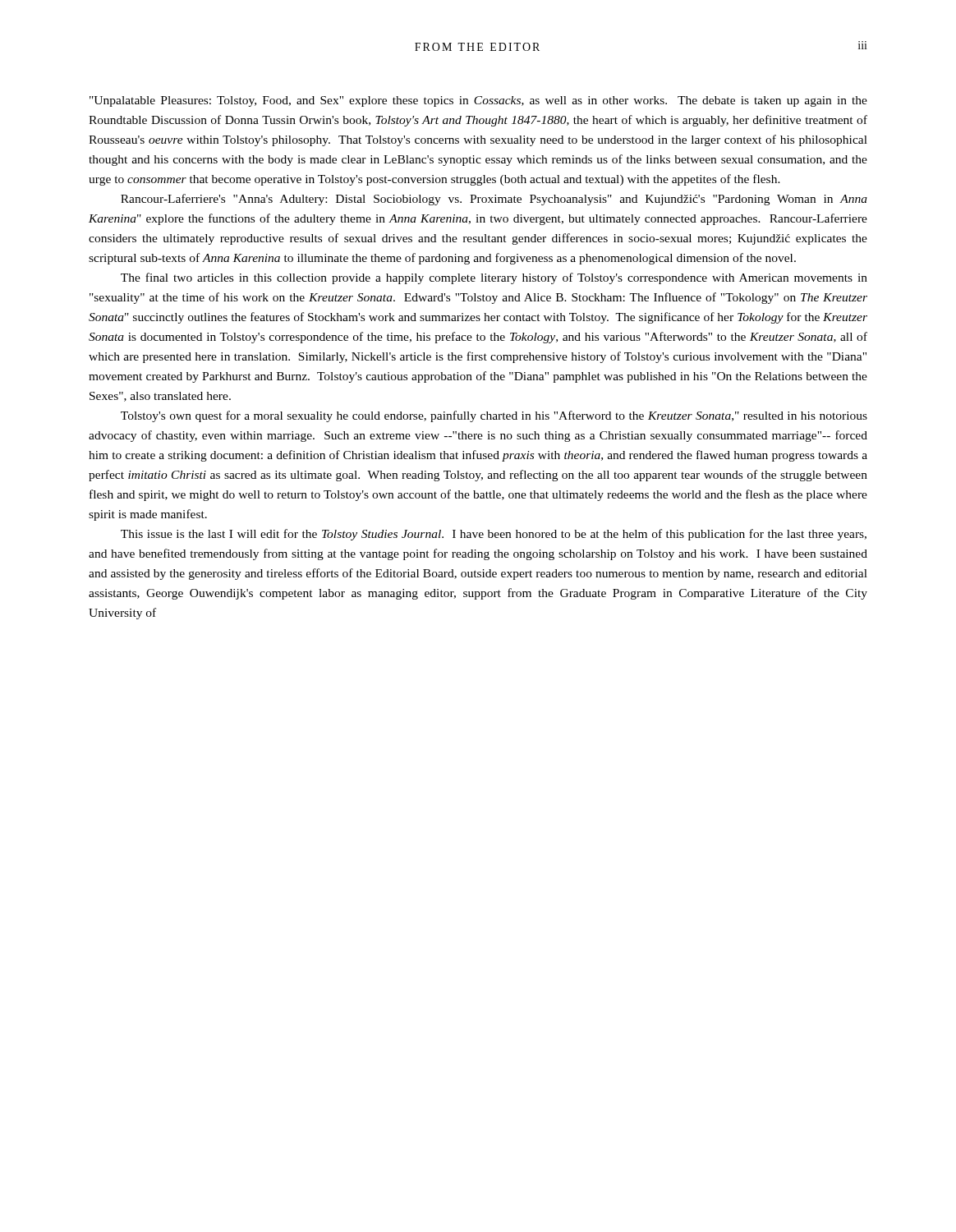Click on the text block with the text "Rancour-Laferriere's "Anna's Adultery: Distal Sociobiology vs. Proximate Psychoanalysis""
Viewport: 956px width, 1232px height.
pos(478,228)
